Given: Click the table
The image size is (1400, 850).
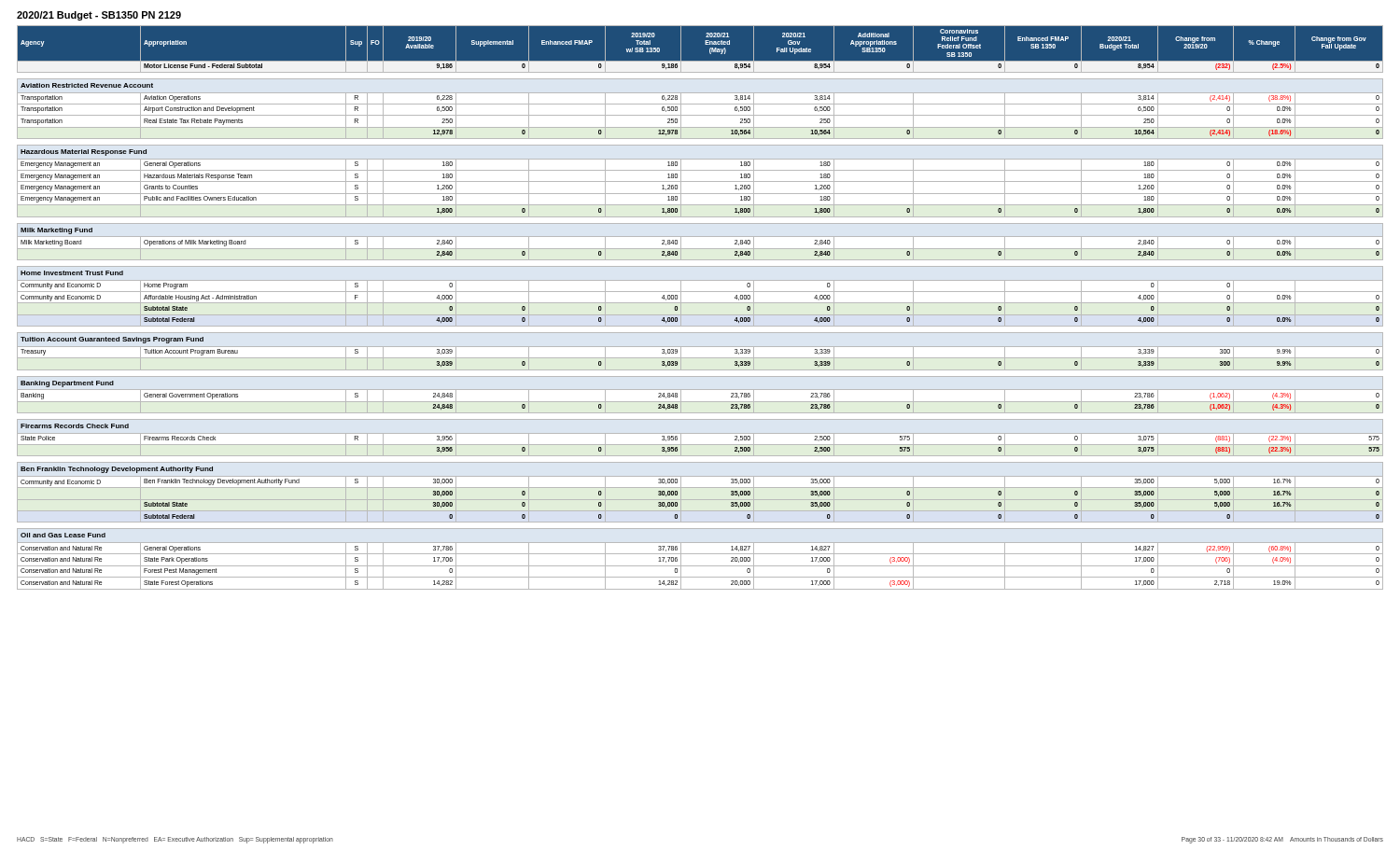Looking at the screenshot, I should (700, 307).
